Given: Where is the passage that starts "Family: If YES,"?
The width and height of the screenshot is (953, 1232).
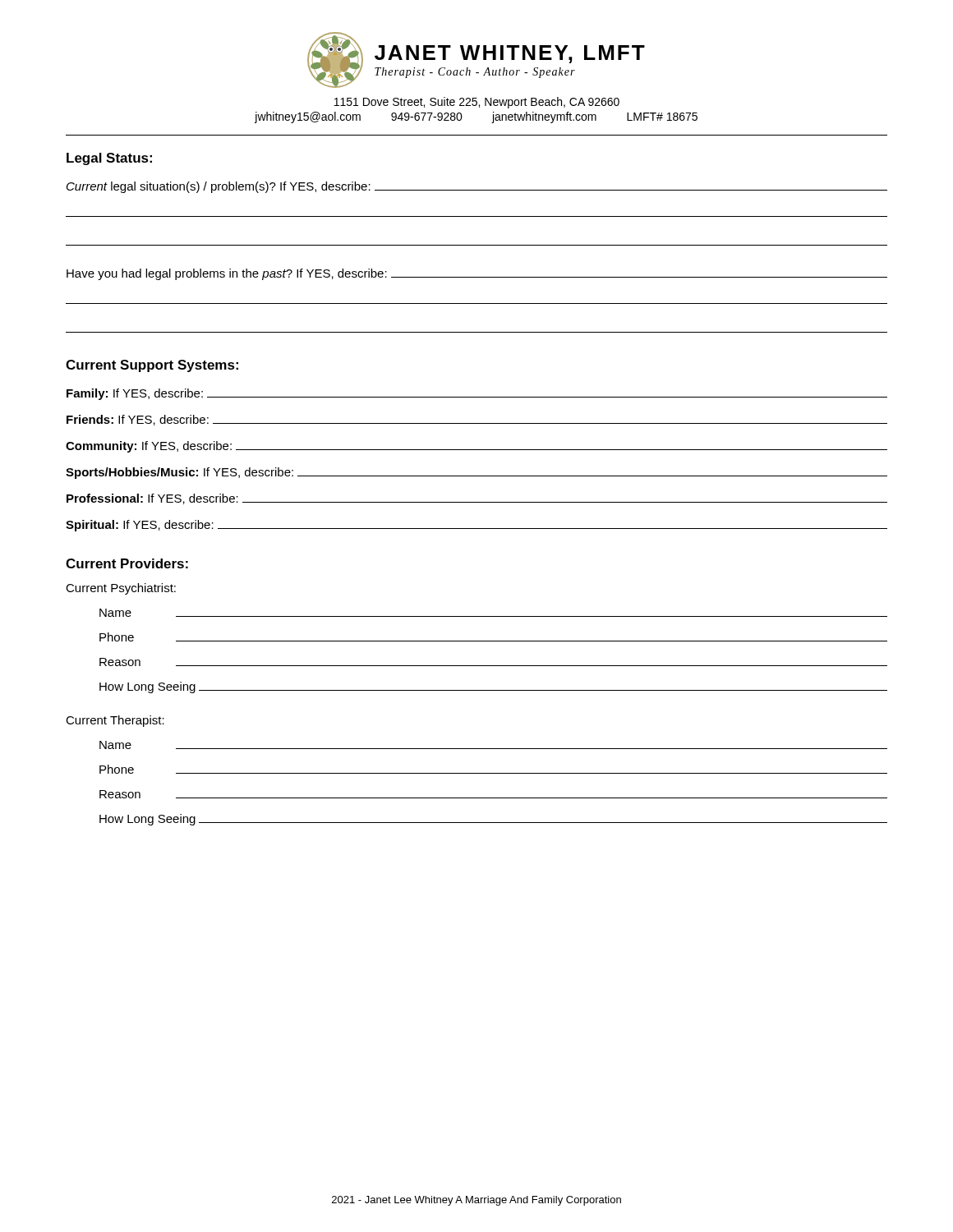Looking at the screenshot, I should click(476, 391).
